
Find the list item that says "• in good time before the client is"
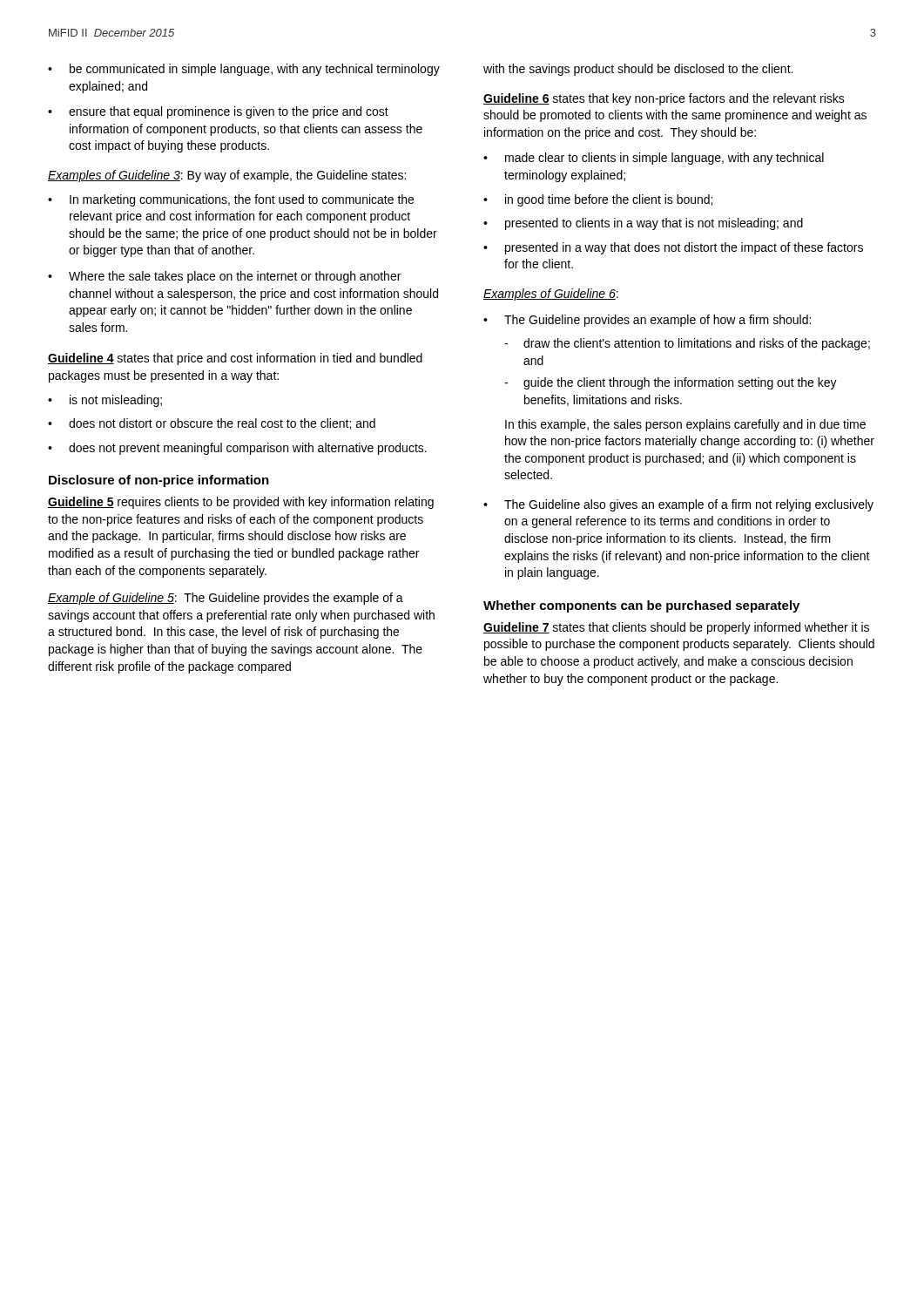(679, 200)
